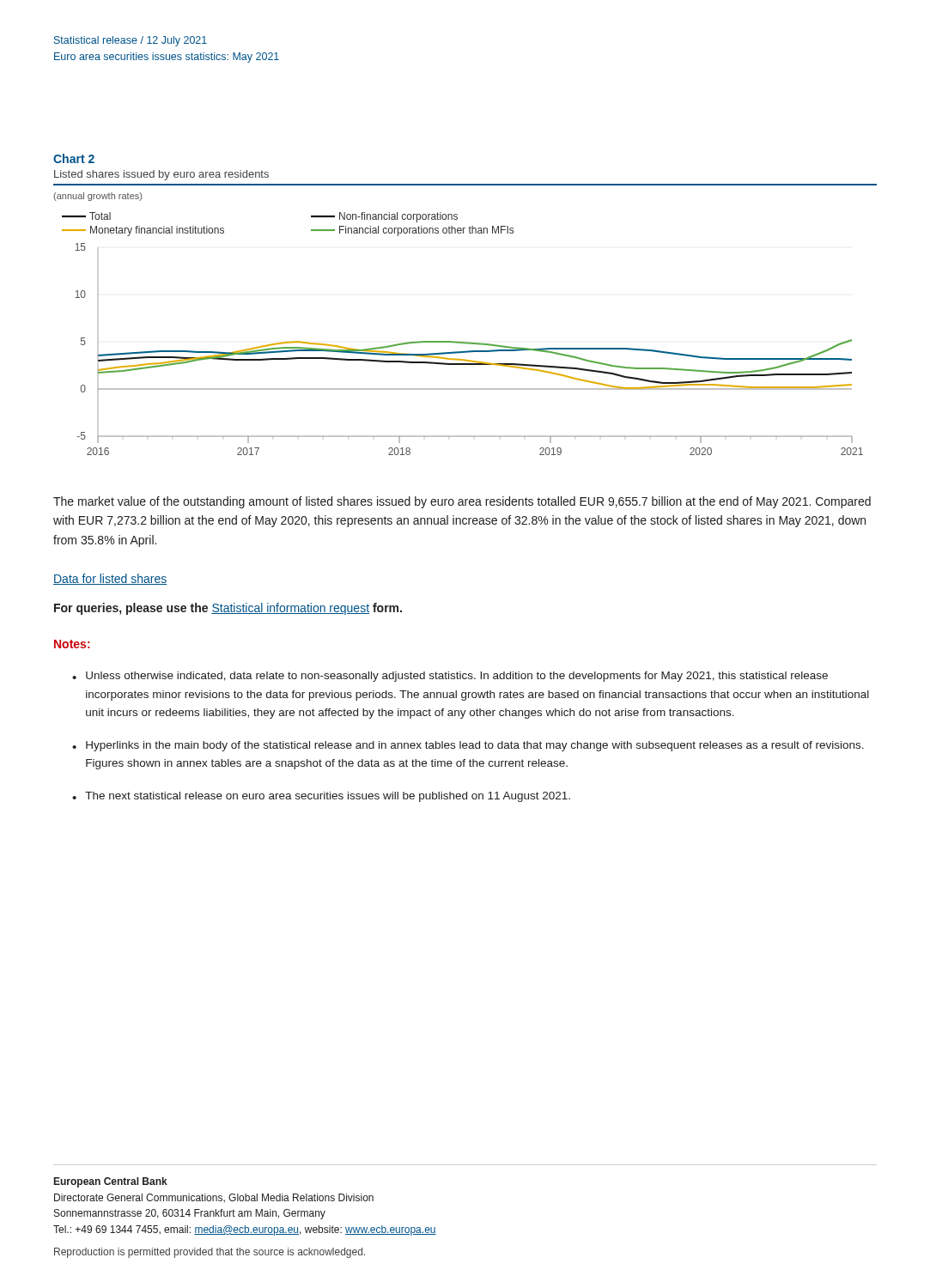Point to the passage starting "For queries, please use the Statistical information request"

point(228,608)
